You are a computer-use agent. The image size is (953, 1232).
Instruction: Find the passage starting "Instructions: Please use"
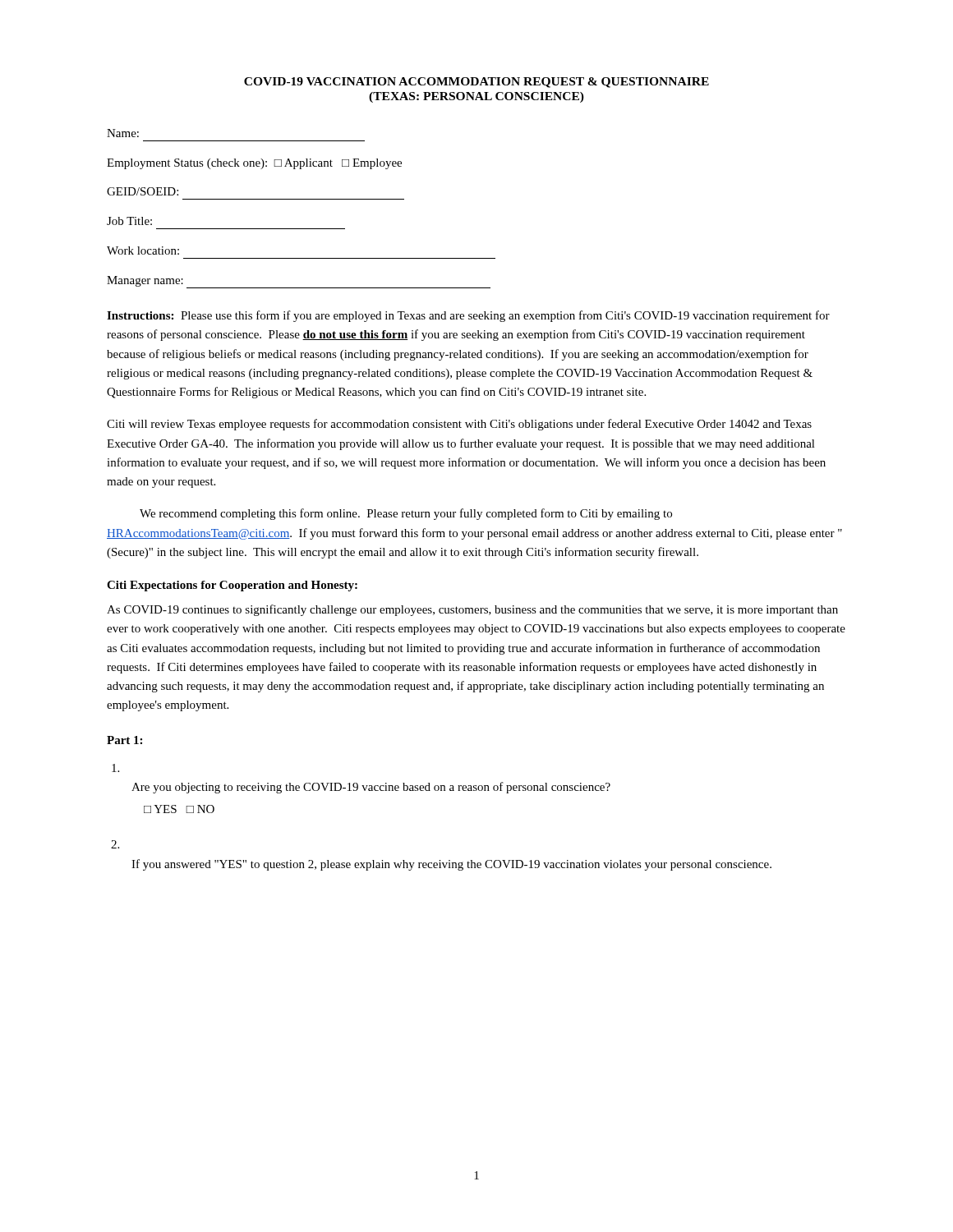(468, 354)
